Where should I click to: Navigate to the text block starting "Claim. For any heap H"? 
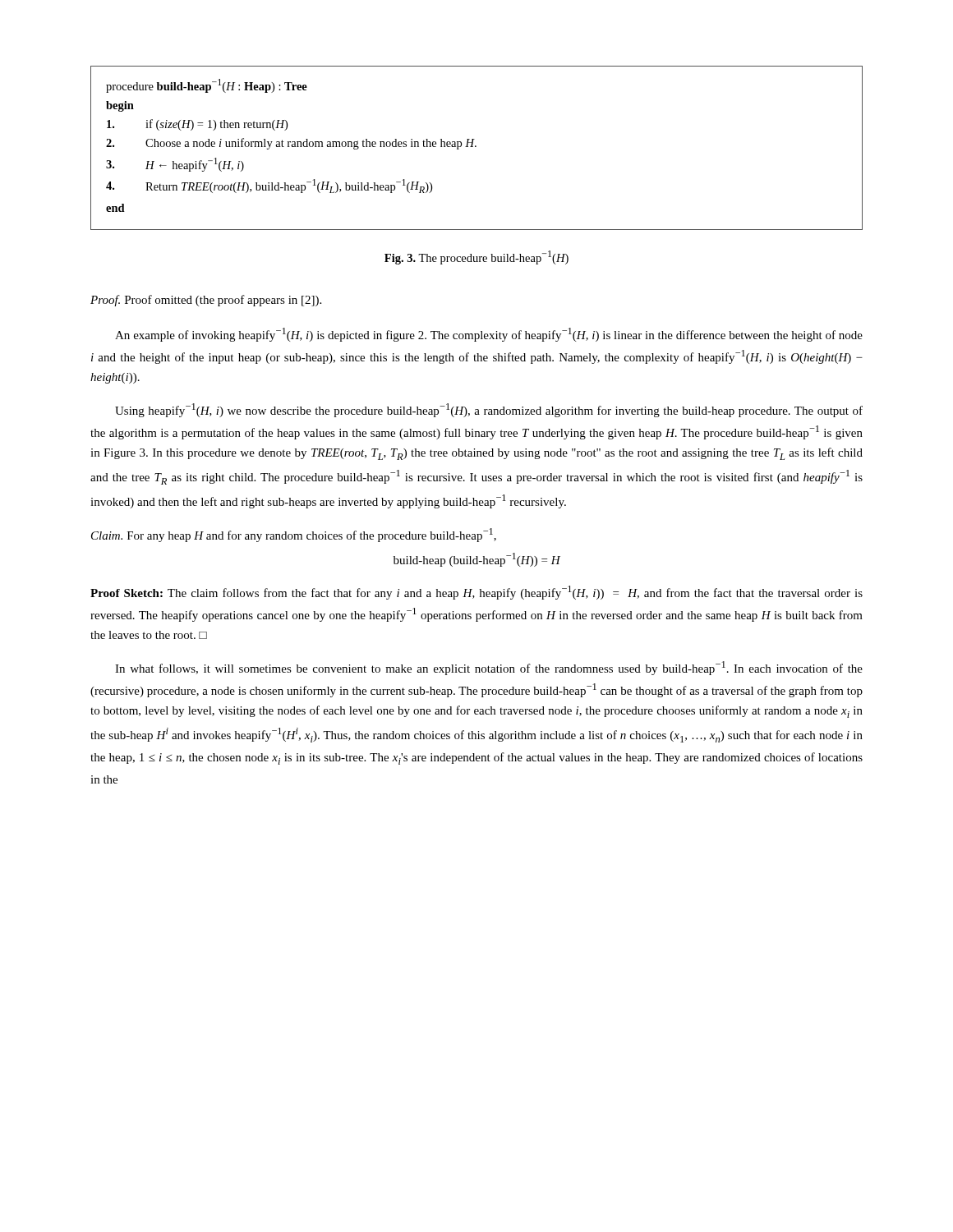pyautogui.click(x=293, y=534)
